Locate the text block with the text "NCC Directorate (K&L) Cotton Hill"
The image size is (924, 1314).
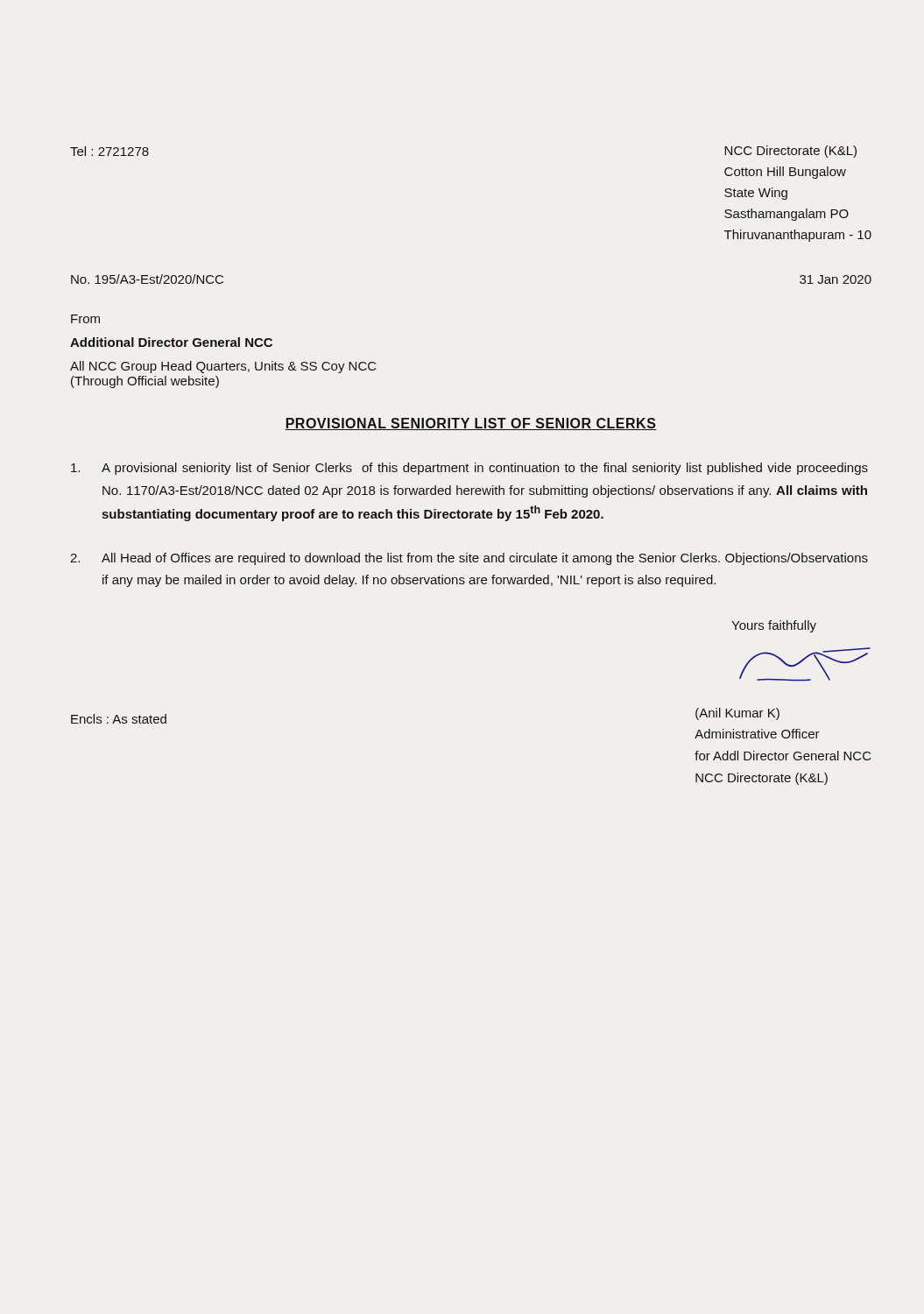[798, 192]
